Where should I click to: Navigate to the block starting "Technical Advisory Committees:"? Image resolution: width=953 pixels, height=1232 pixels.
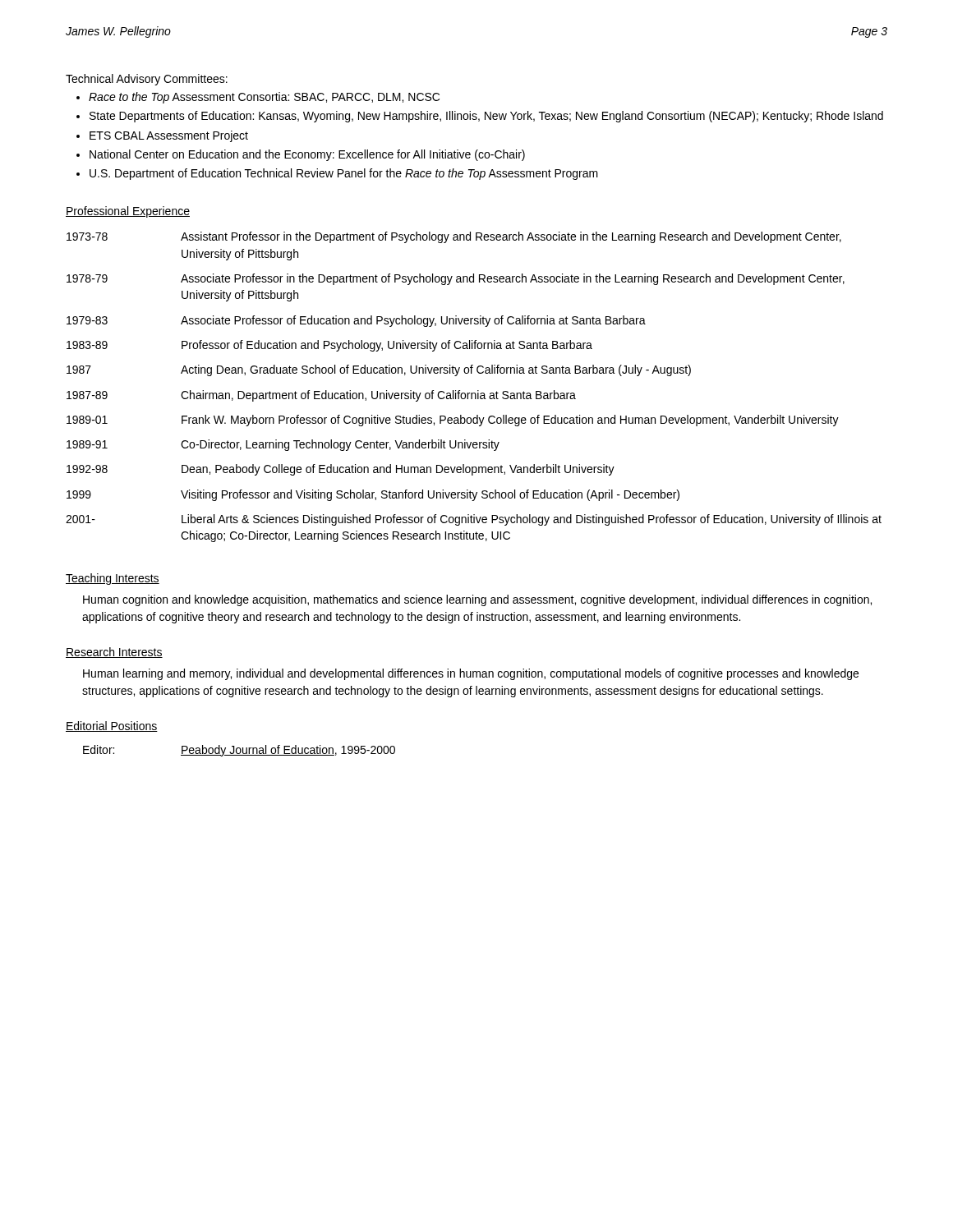147,79
